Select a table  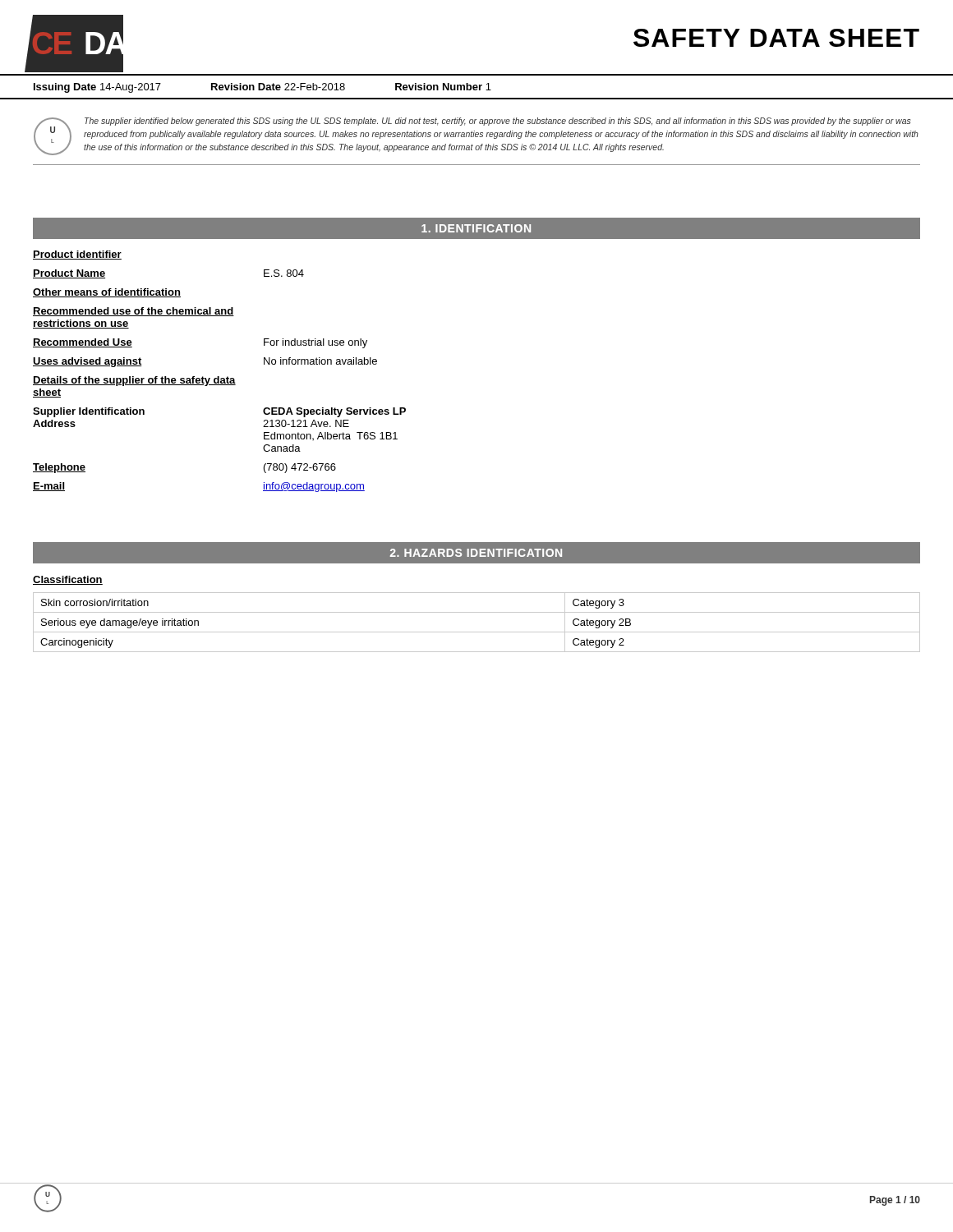pyautogui.click(x=476, y=622)
